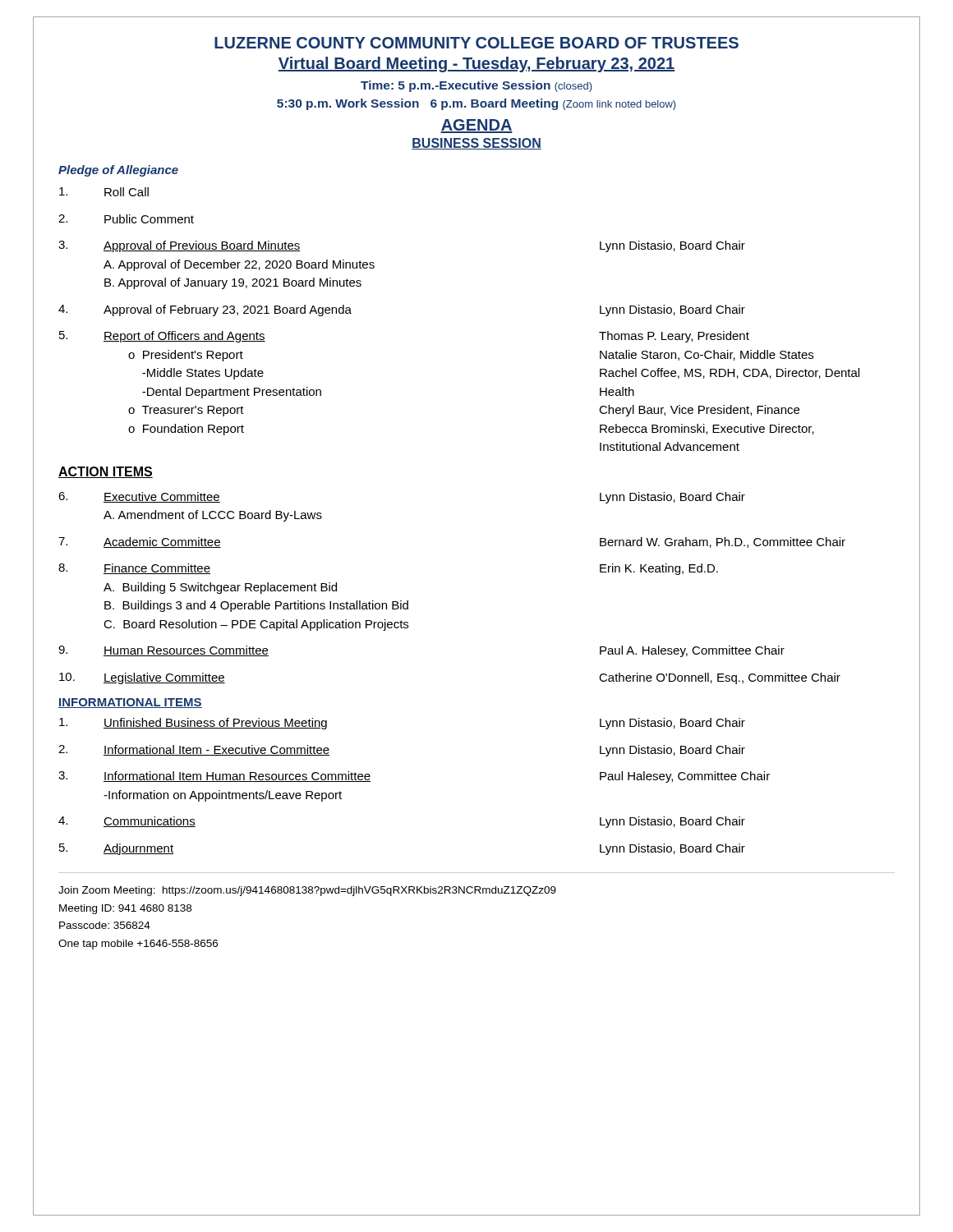This screenshot has width=953, height=1232.
Task: Select the list item that says "5. Adjournment Lynn Distasio,"
Action: [x=147, y=849]
